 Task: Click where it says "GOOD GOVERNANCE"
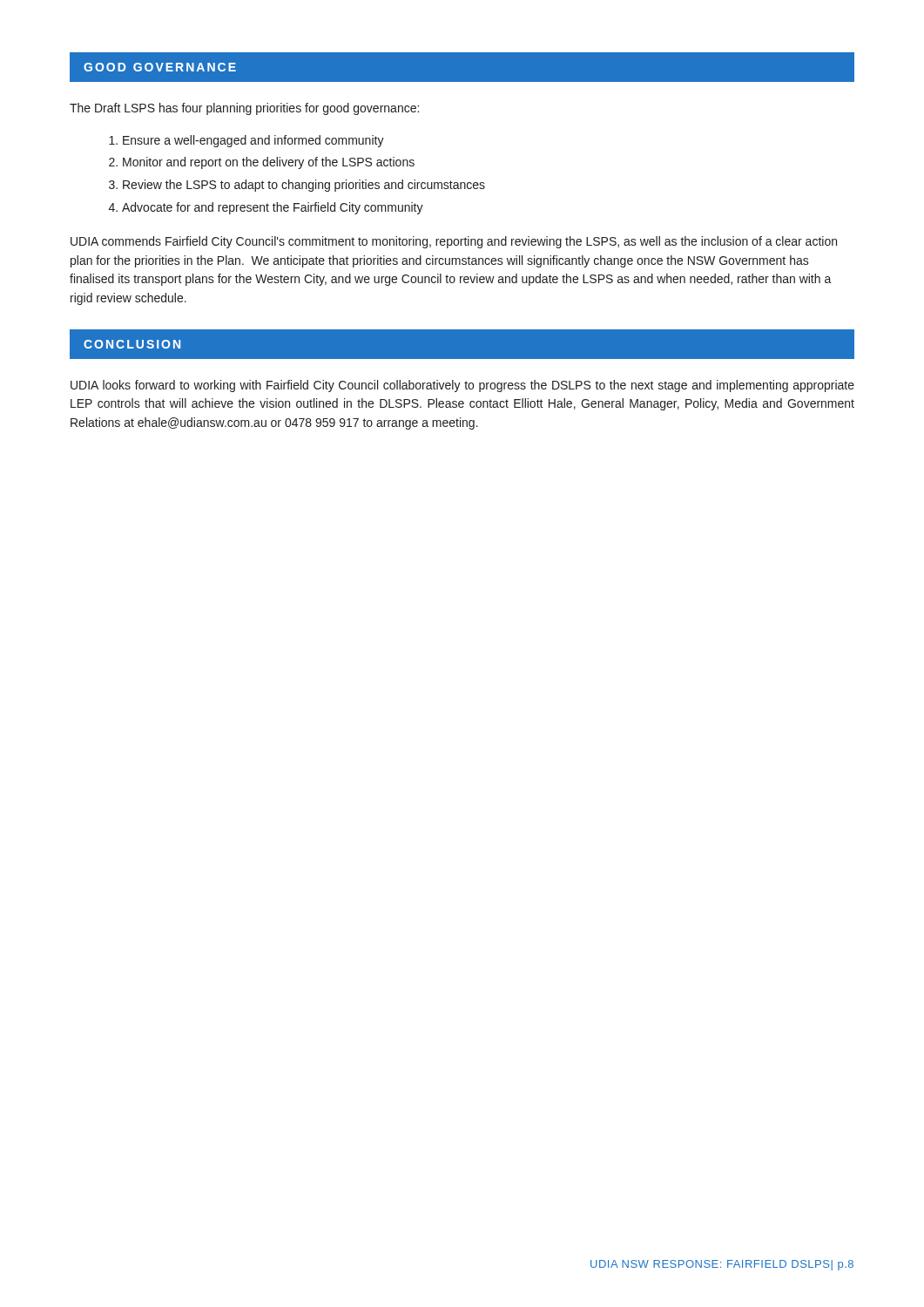pos(161,67)
